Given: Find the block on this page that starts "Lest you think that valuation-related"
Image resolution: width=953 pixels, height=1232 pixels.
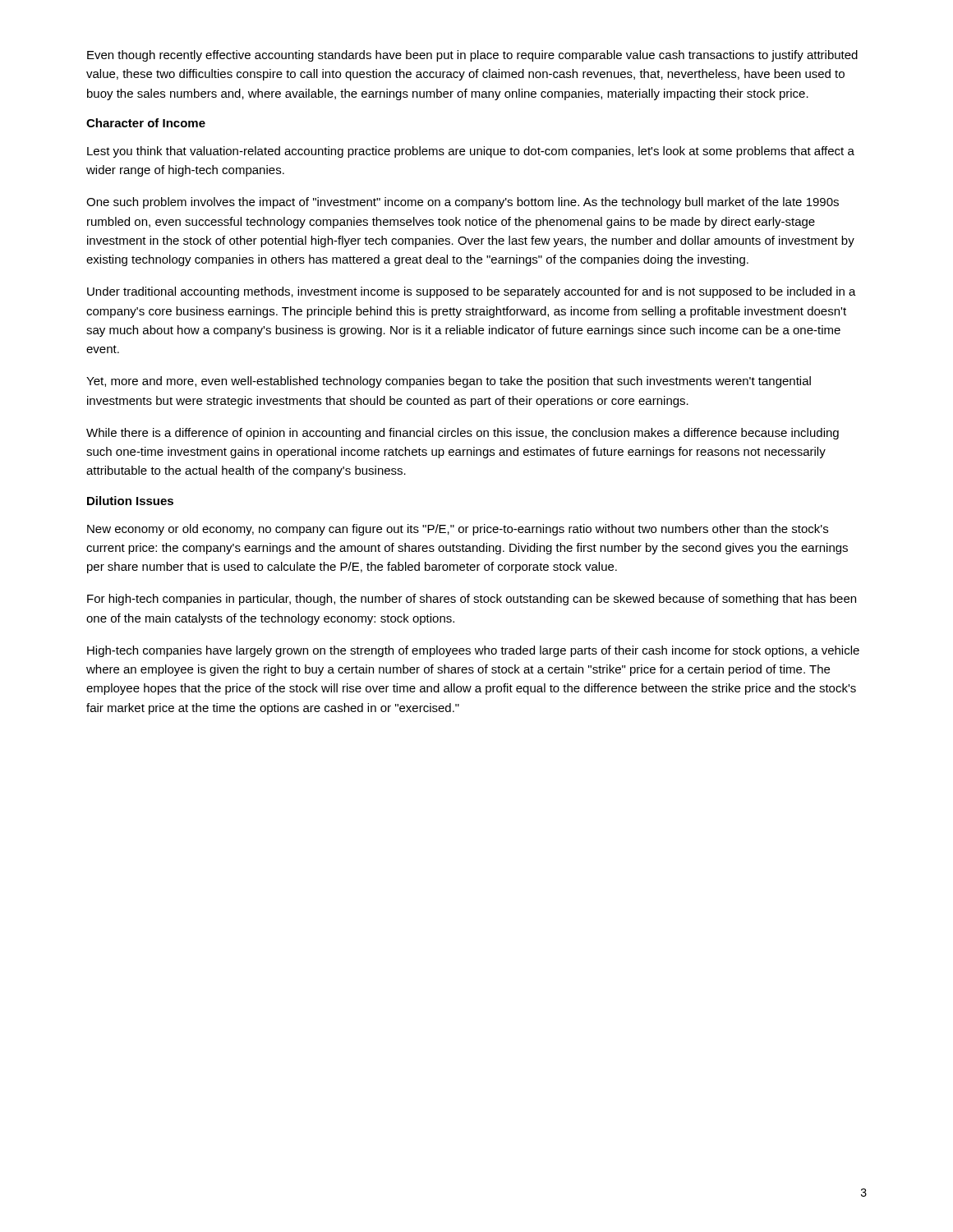Looking at the screenshot, I should pyautogui.click(x=470, y=160).
